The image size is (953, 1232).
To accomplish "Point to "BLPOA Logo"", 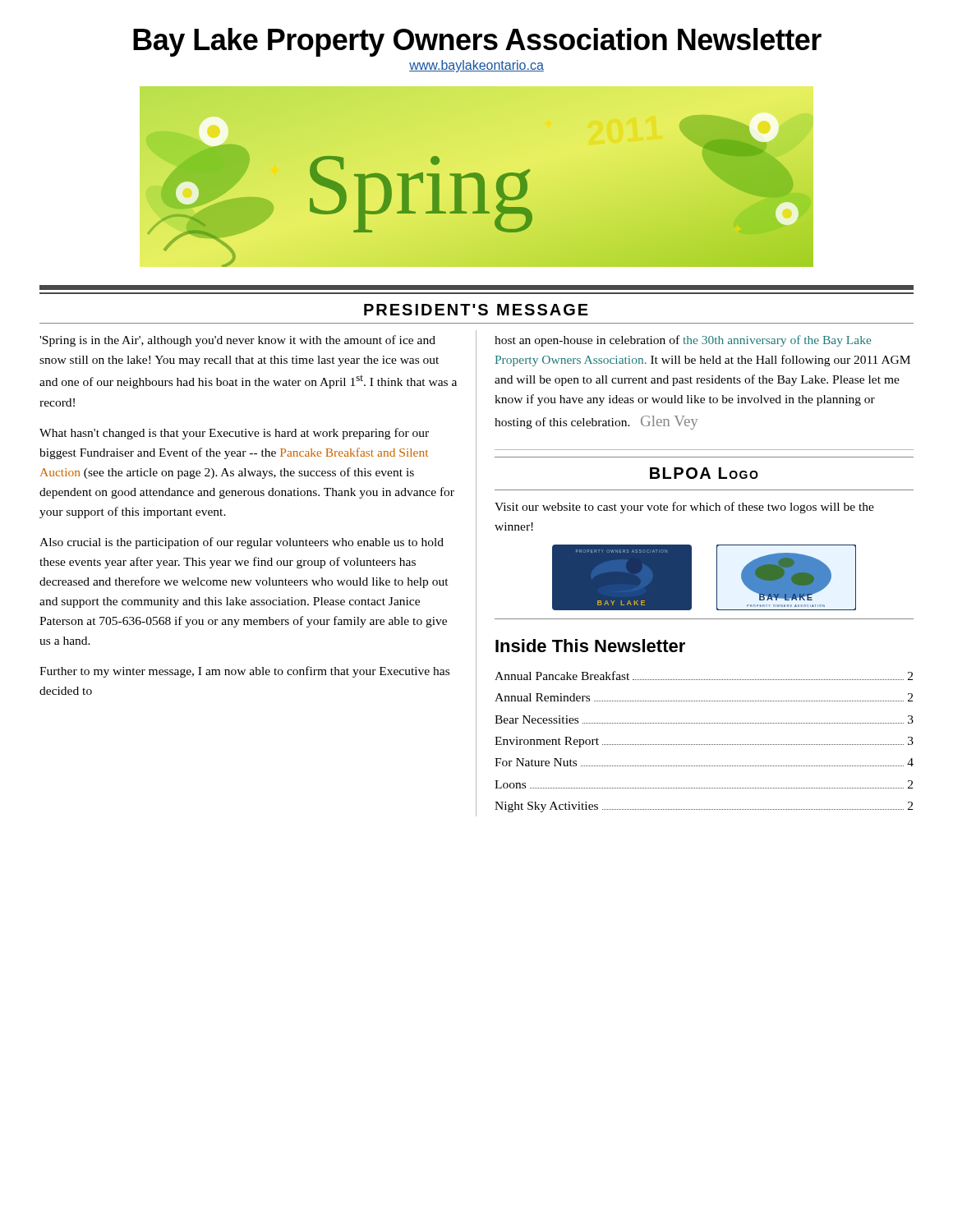I will [x=704, y=473].
